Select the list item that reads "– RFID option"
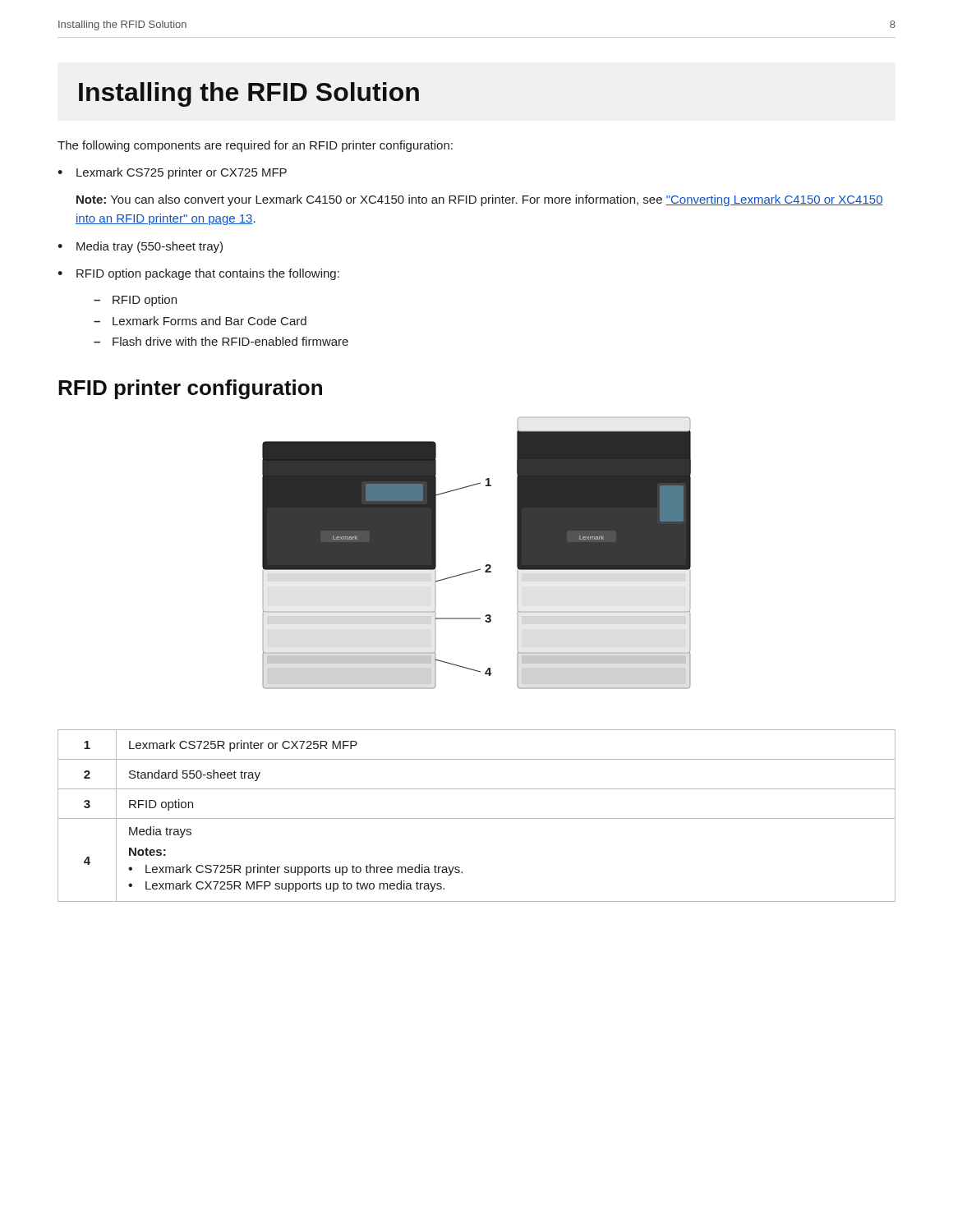 [x=136, y=300]
